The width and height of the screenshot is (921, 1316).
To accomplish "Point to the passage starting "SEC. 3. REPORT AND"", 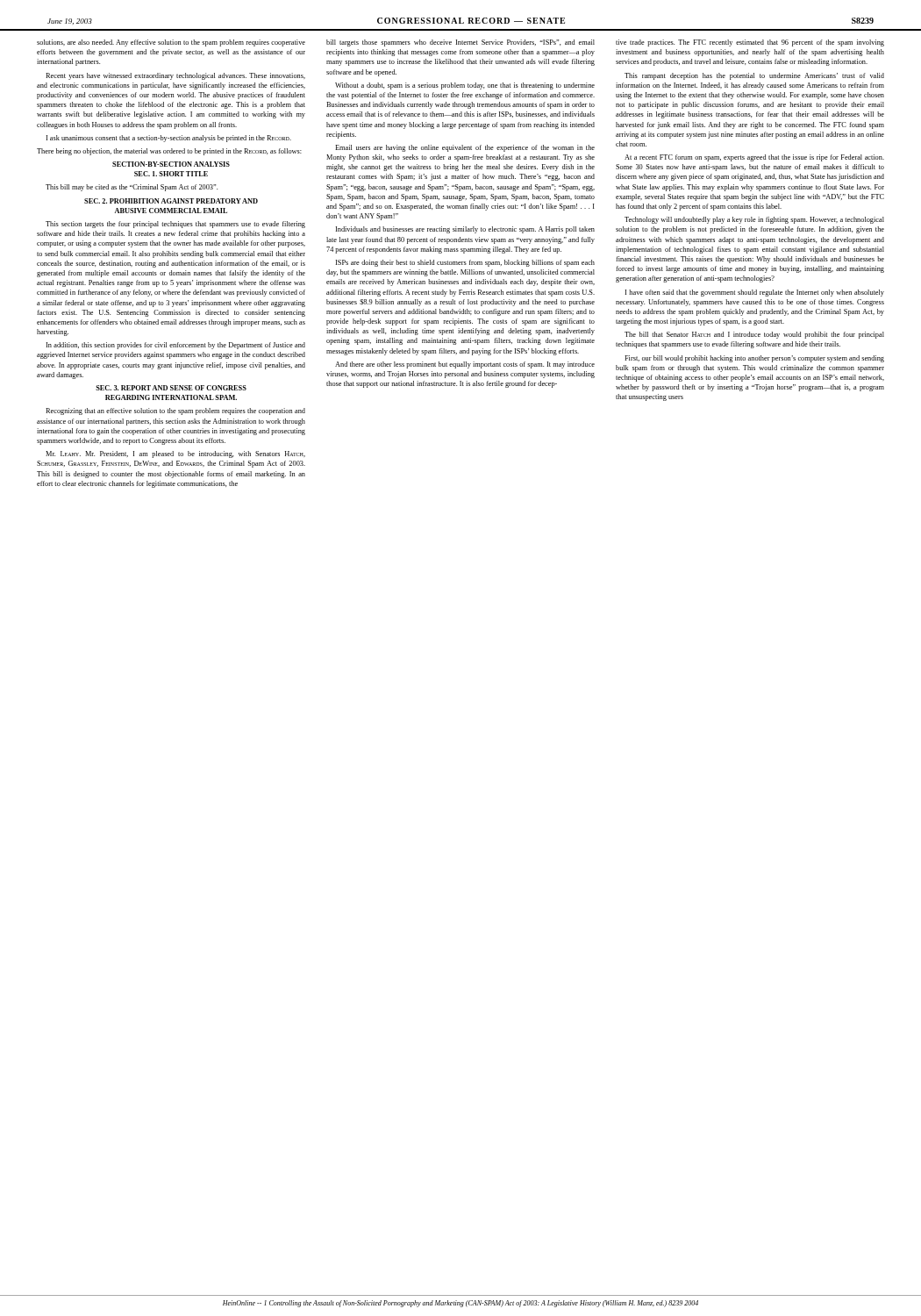I will click(x=171, y=393).
